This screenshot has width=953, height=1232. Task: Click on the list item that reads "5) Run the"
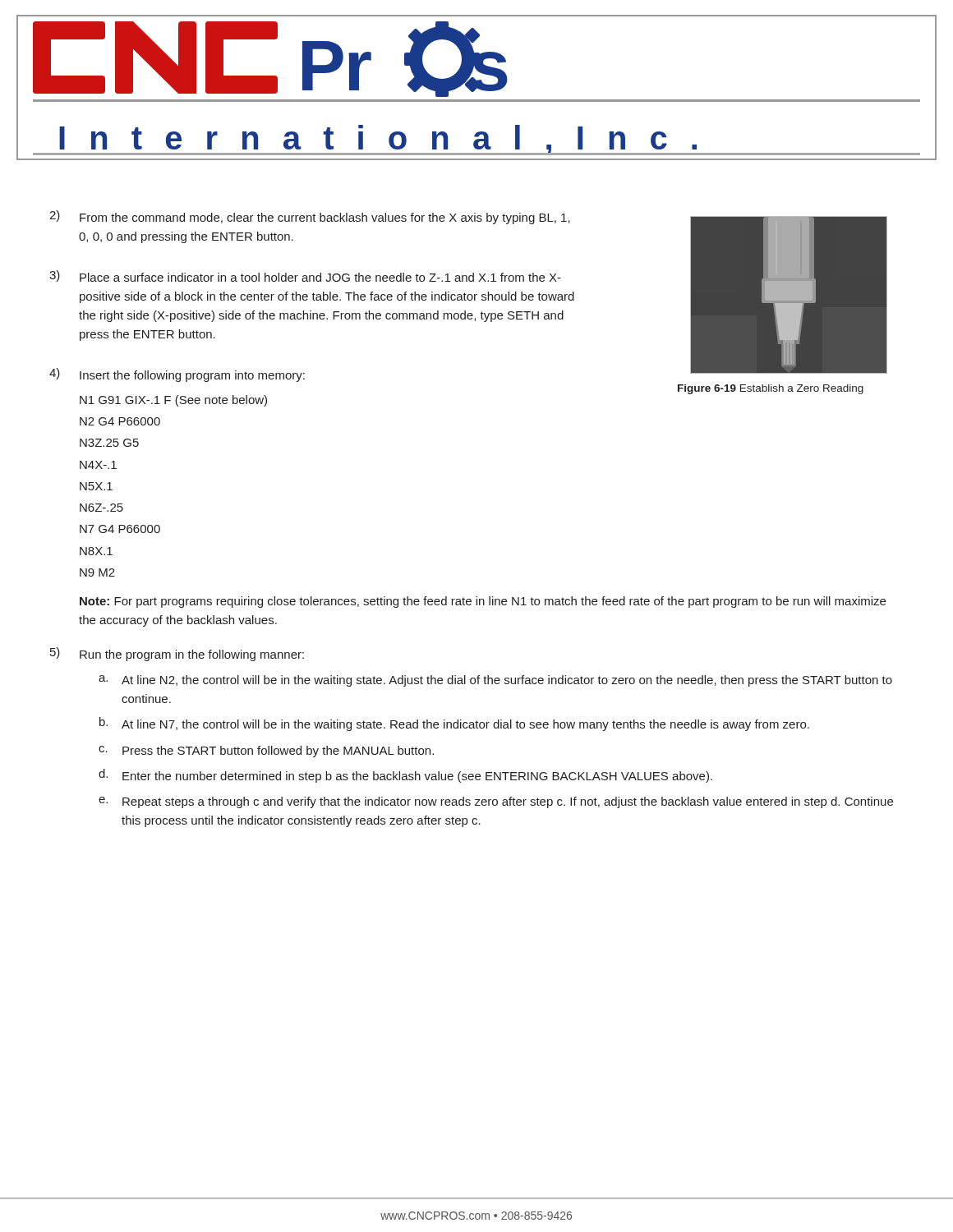(177, 654)
